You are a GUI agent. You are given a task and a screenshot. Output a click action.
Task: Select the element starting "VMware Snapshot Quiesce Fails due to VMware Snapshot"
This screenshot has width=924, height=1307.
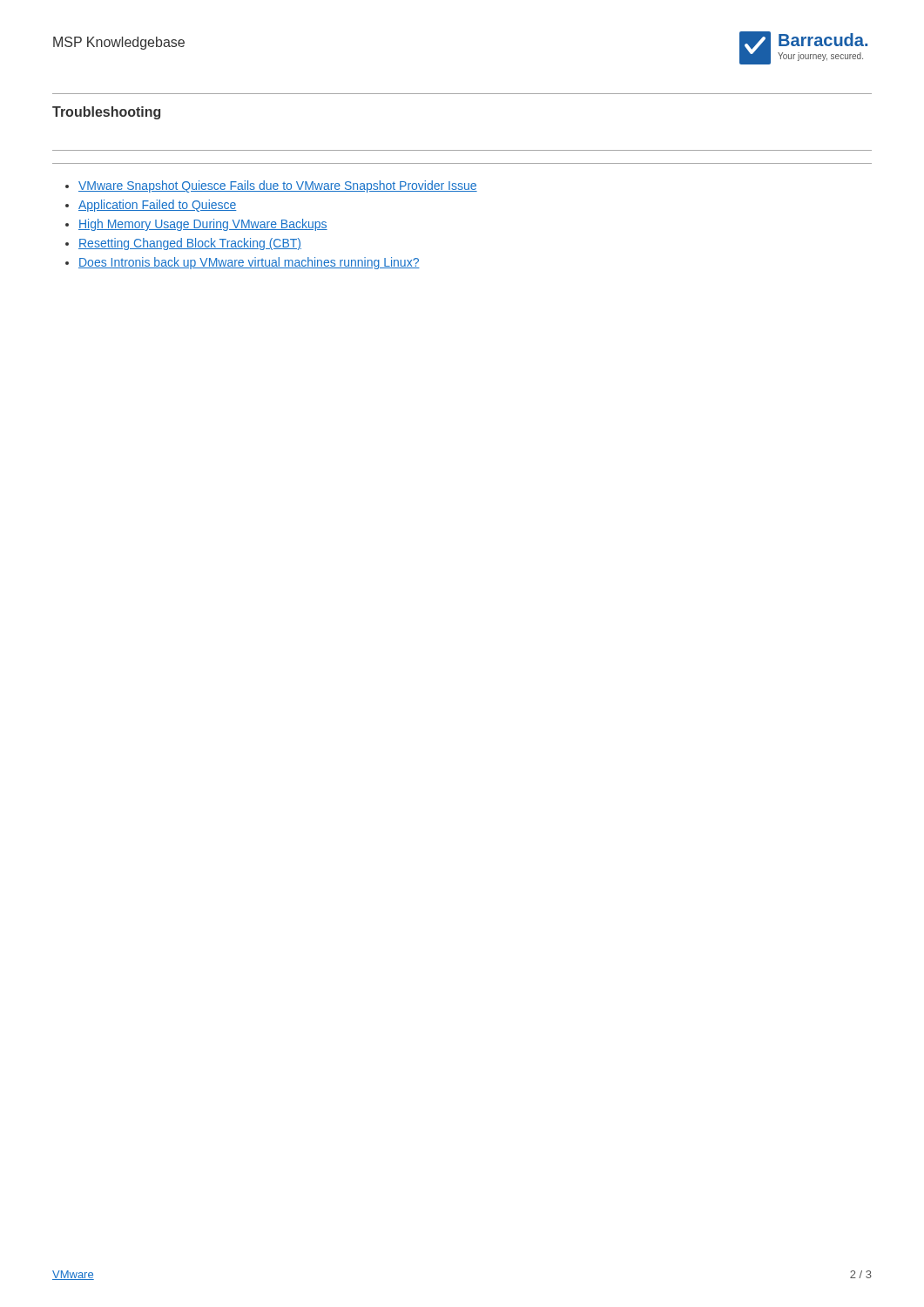pos(278,186)
